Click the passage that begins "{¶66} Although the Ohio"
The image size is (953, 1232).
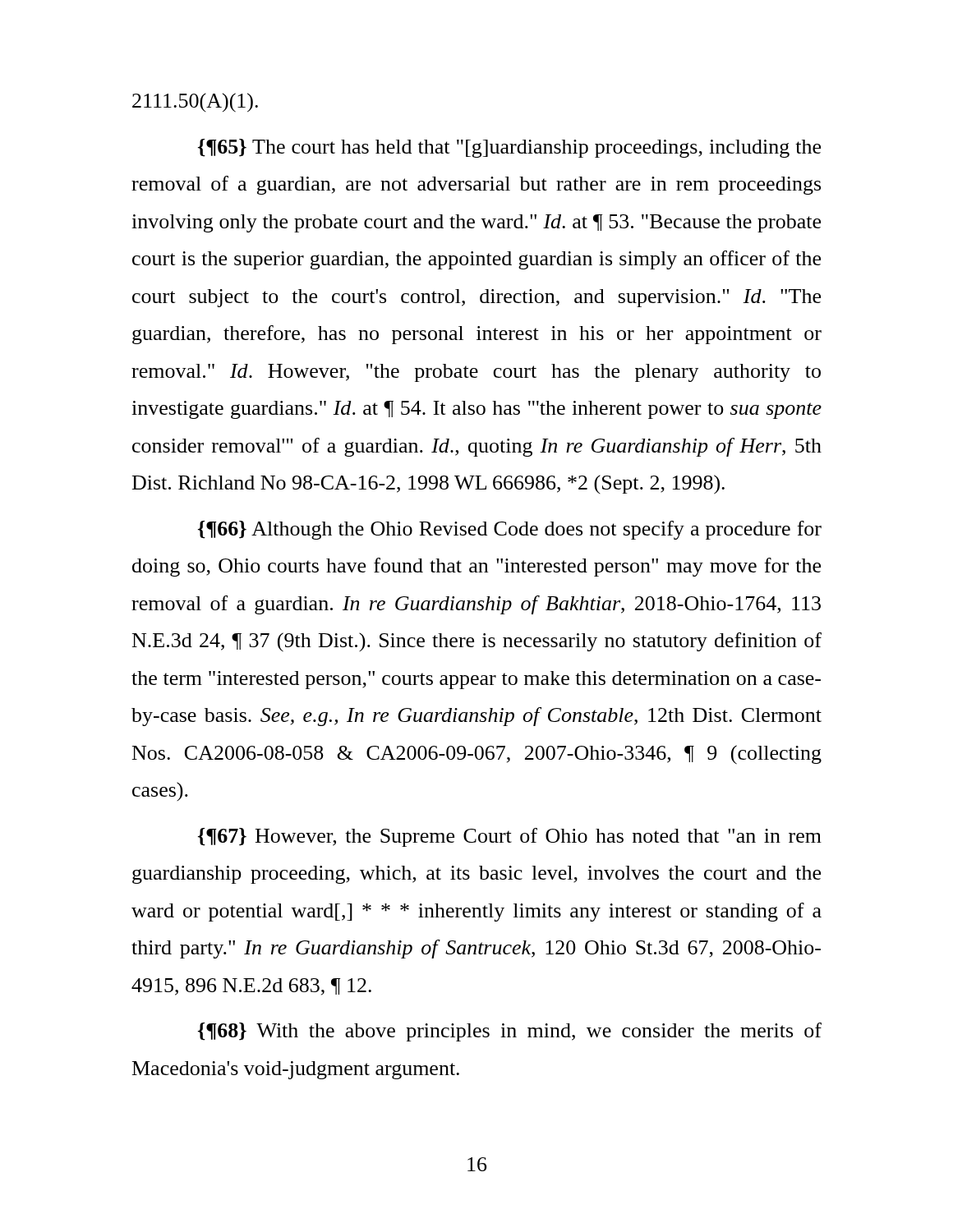[510, 530]
